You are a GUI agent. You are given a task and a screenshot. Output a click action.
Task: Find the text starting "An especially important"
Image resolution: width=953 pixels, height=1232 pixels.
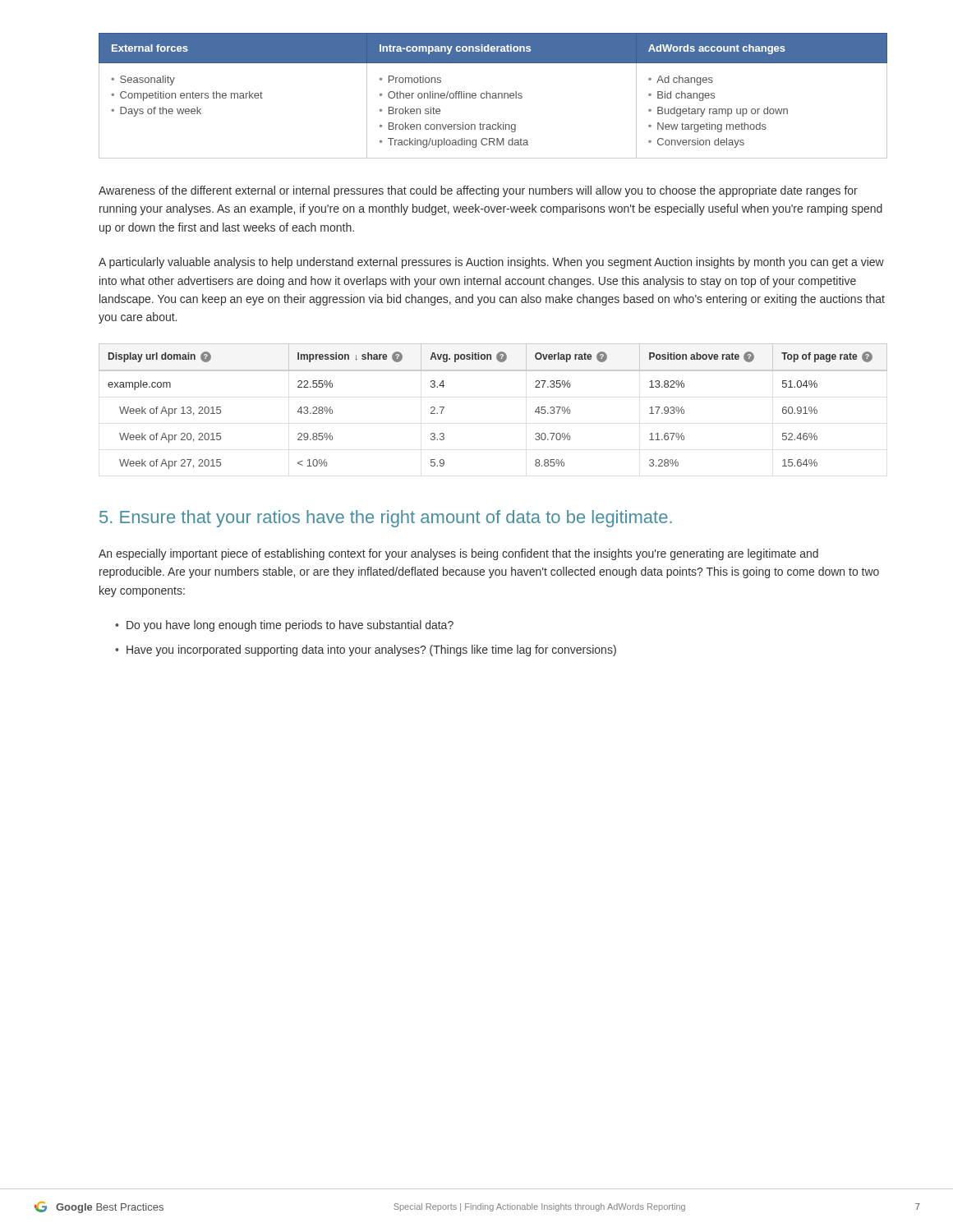(489, 572)
